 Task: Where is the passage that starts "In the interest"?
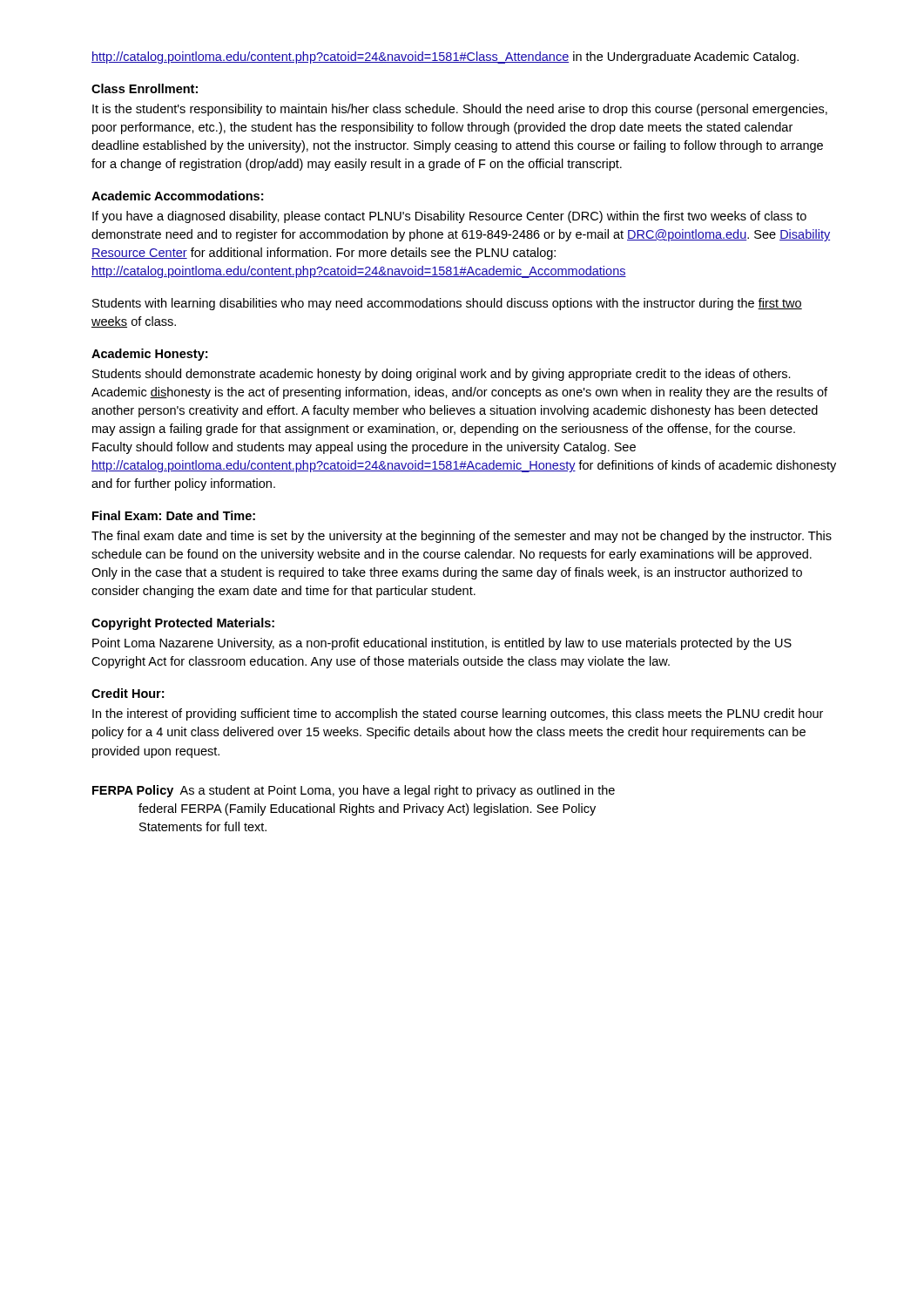(x=464, y=733)
